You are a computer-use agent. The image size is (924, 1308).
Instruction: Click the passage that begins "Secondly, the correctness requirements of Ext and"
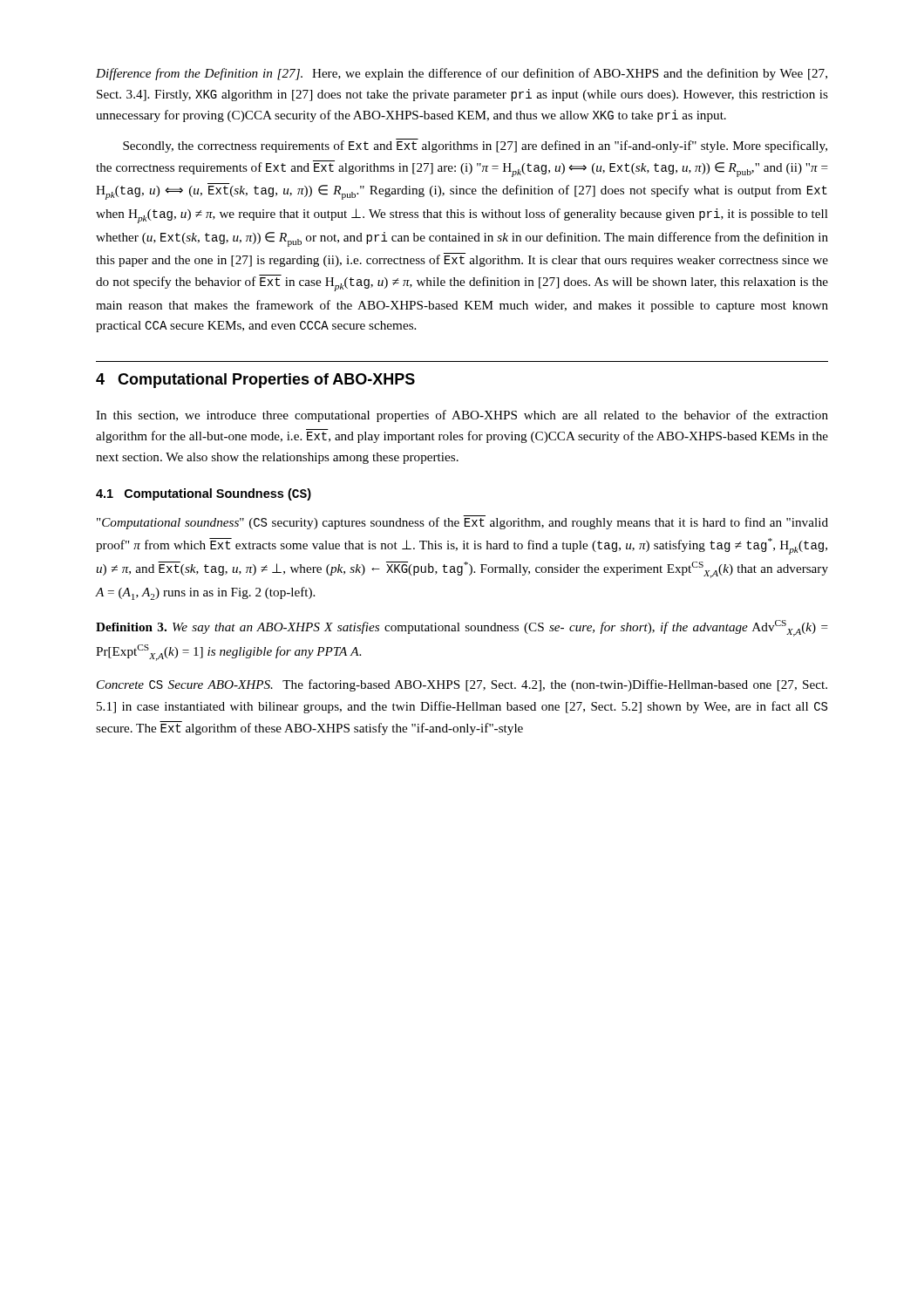coord(462,236)
